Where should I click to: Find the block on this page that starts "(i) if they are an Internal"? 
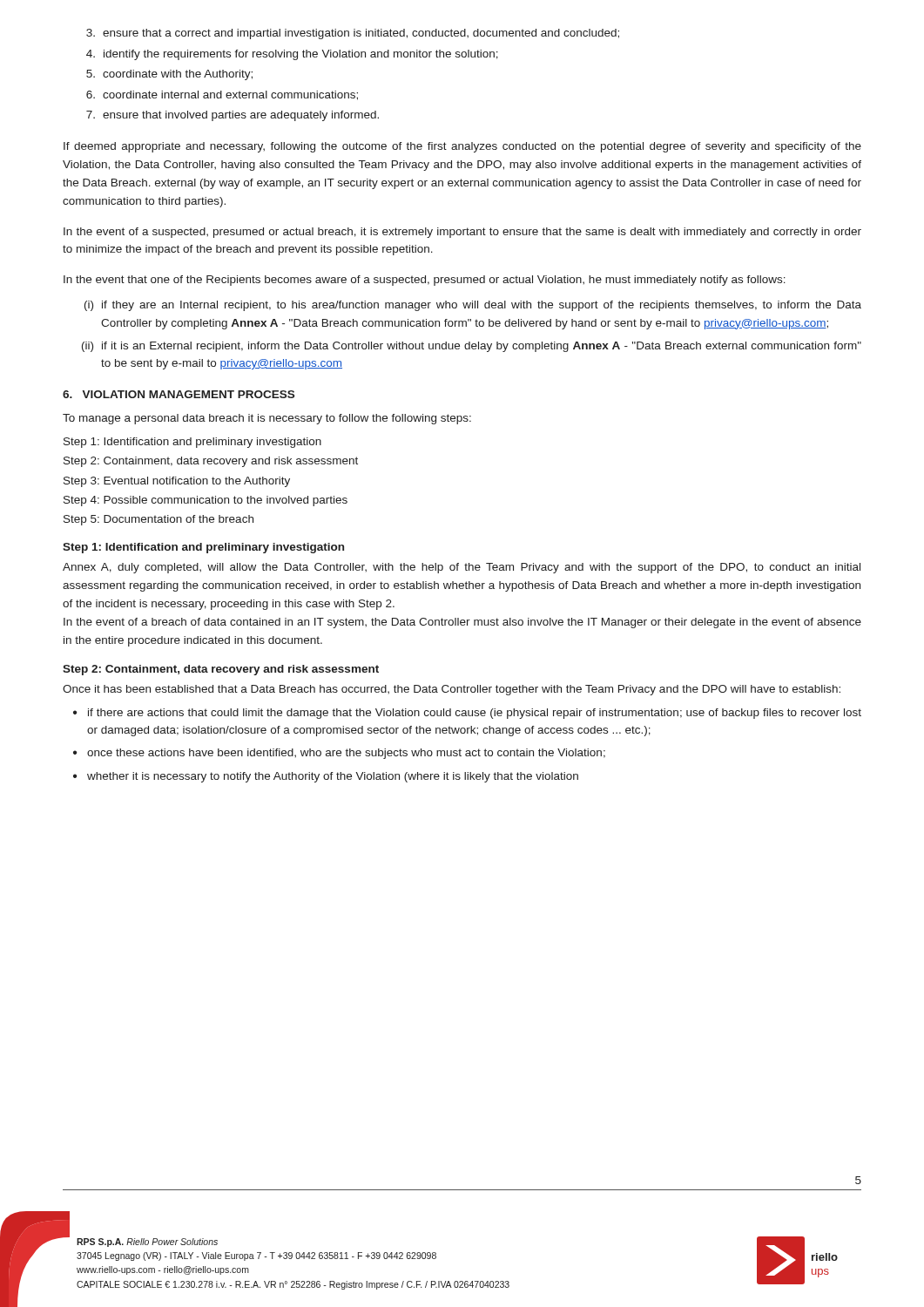pos(462,314)
